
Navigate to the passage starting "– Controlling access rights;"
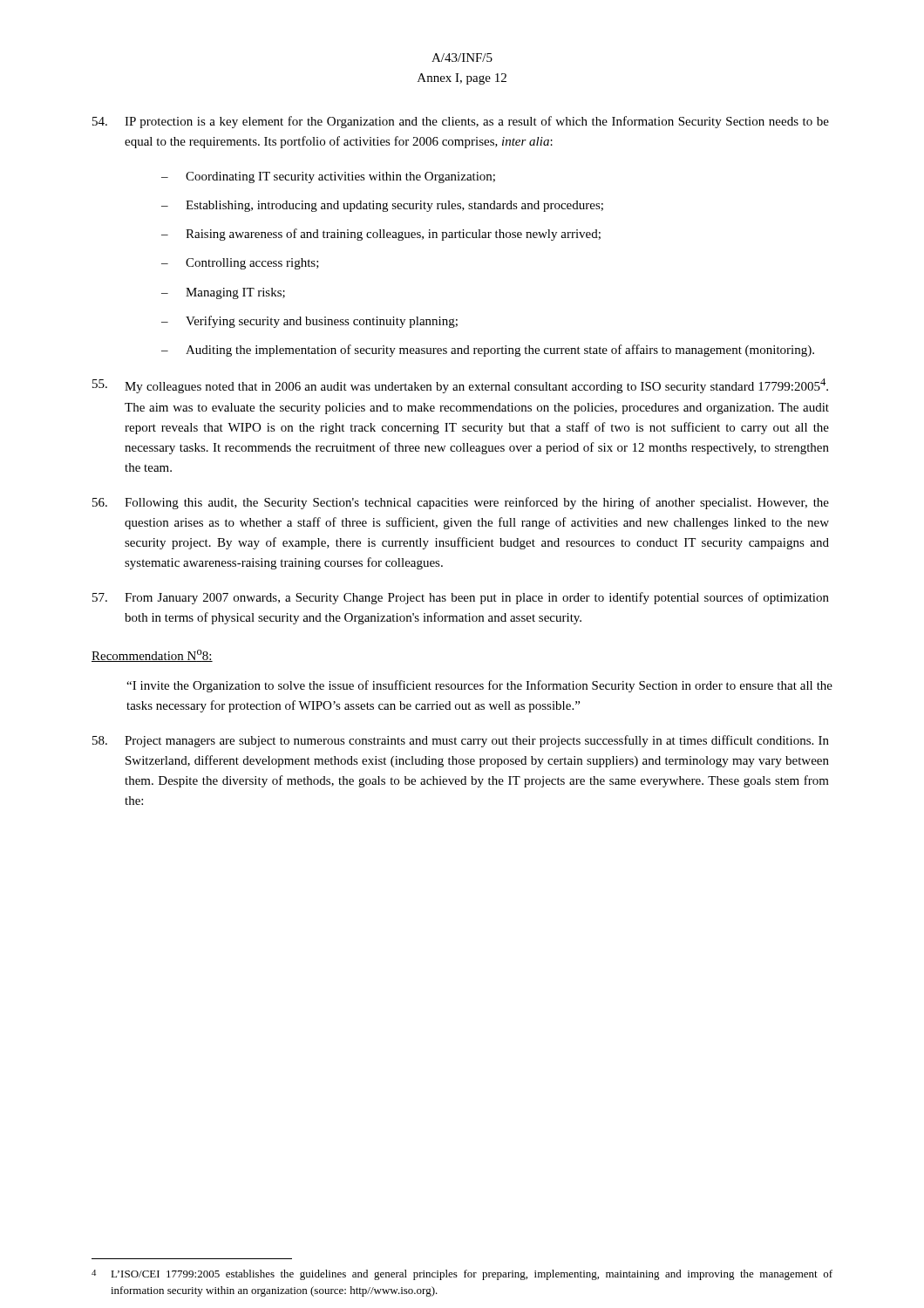240,264
